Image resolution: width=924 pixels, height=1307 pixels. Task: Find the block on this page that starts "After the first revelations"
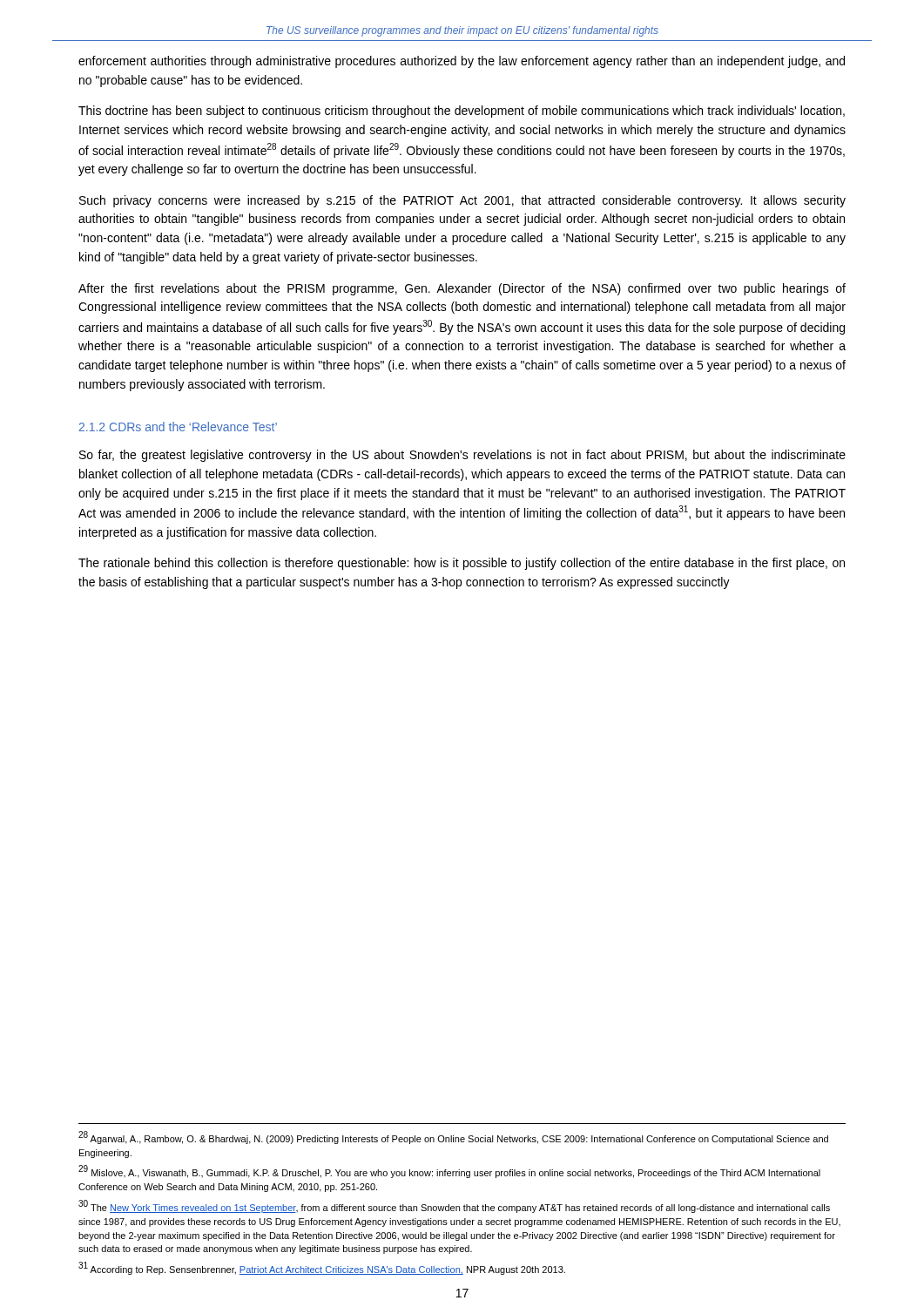[x=462, y=336]
